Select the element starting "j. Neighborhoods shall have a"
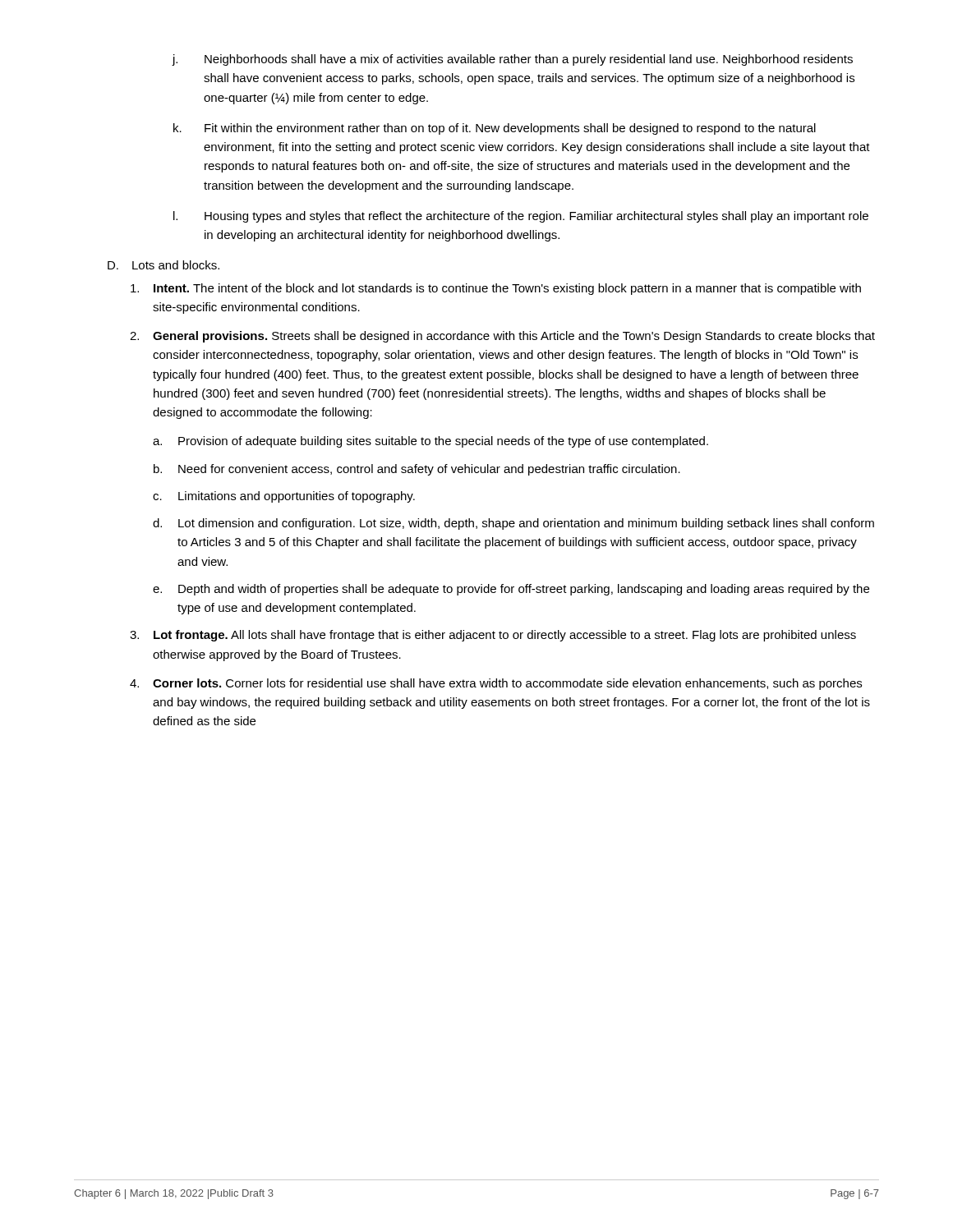 coord(526,78)
